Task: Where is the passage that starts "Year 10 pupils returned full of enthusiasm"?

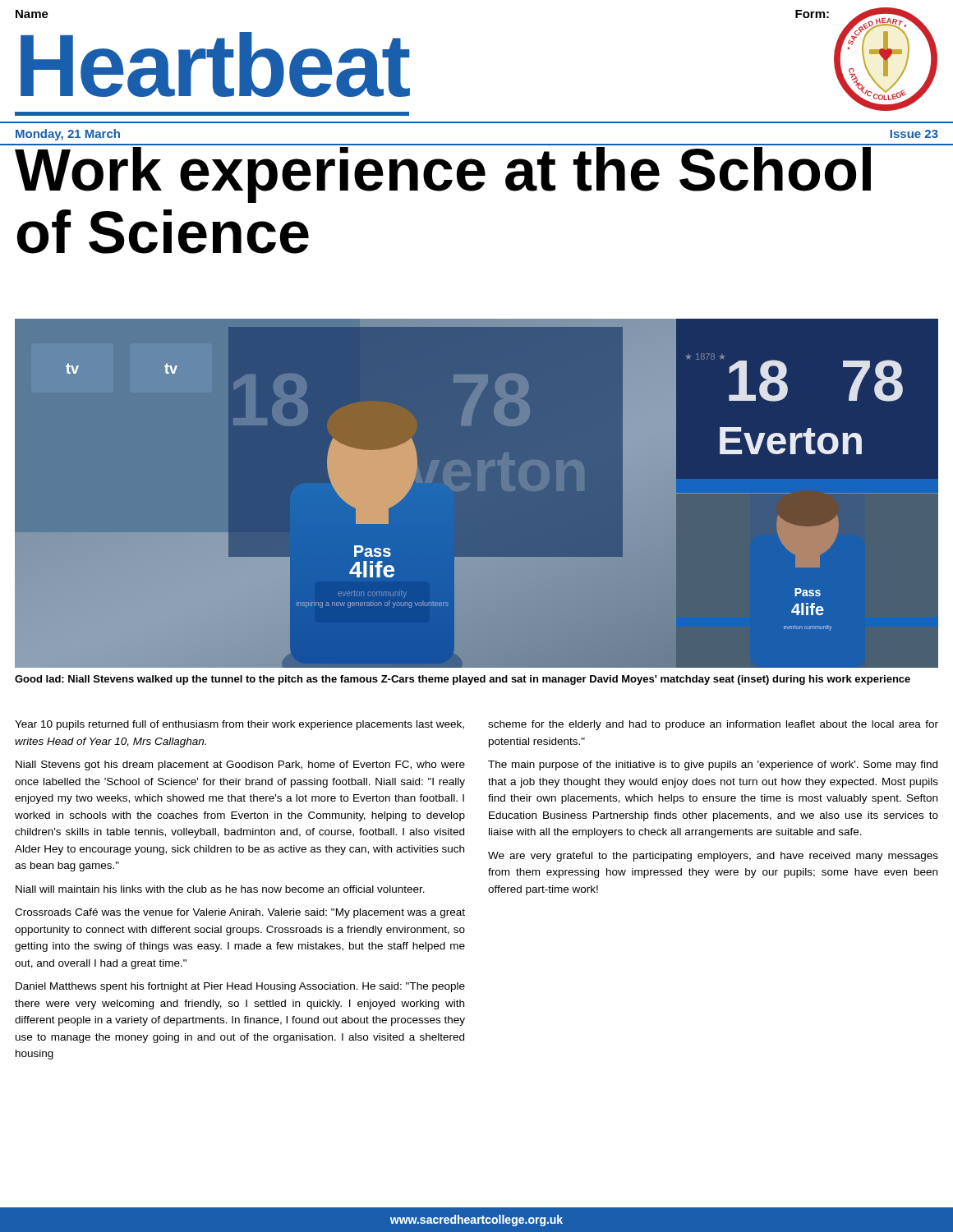Action: click(240, 889)
